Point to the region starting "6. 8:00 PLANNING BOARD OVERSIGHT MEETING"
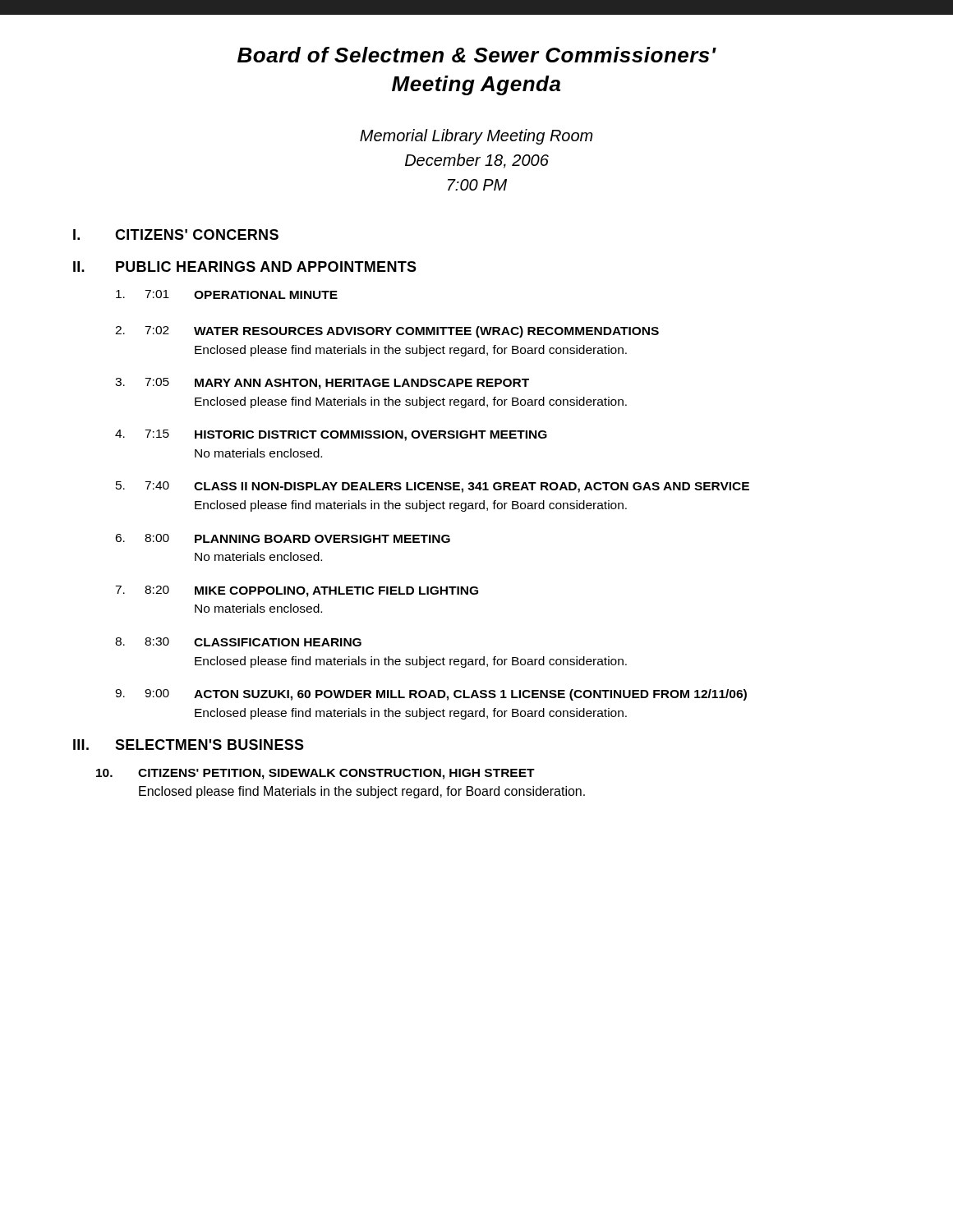953x1232 pixels. point(283,538)
